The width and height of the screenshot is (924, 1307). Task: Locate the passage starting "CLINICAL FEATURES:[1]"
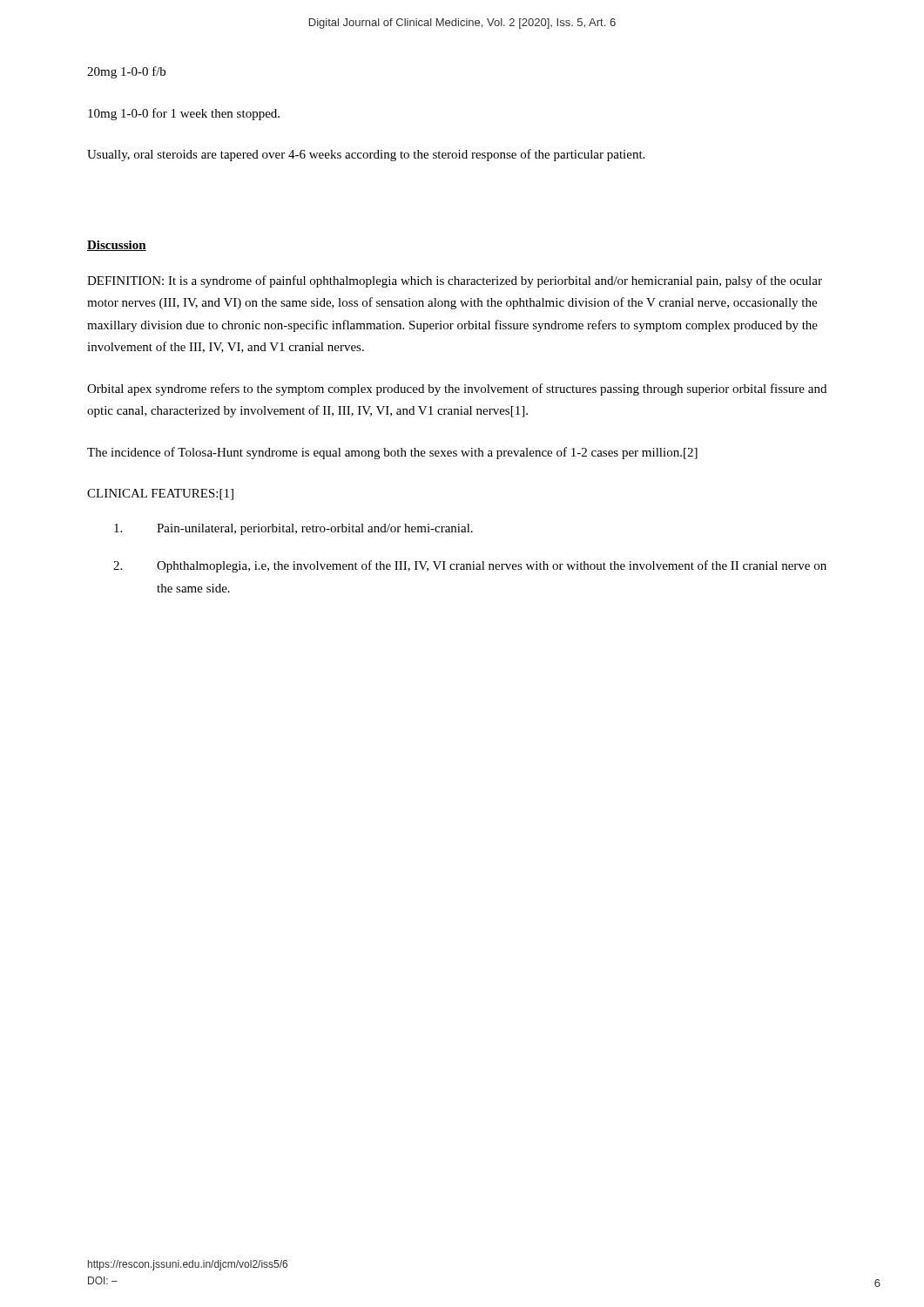point(161,493)
